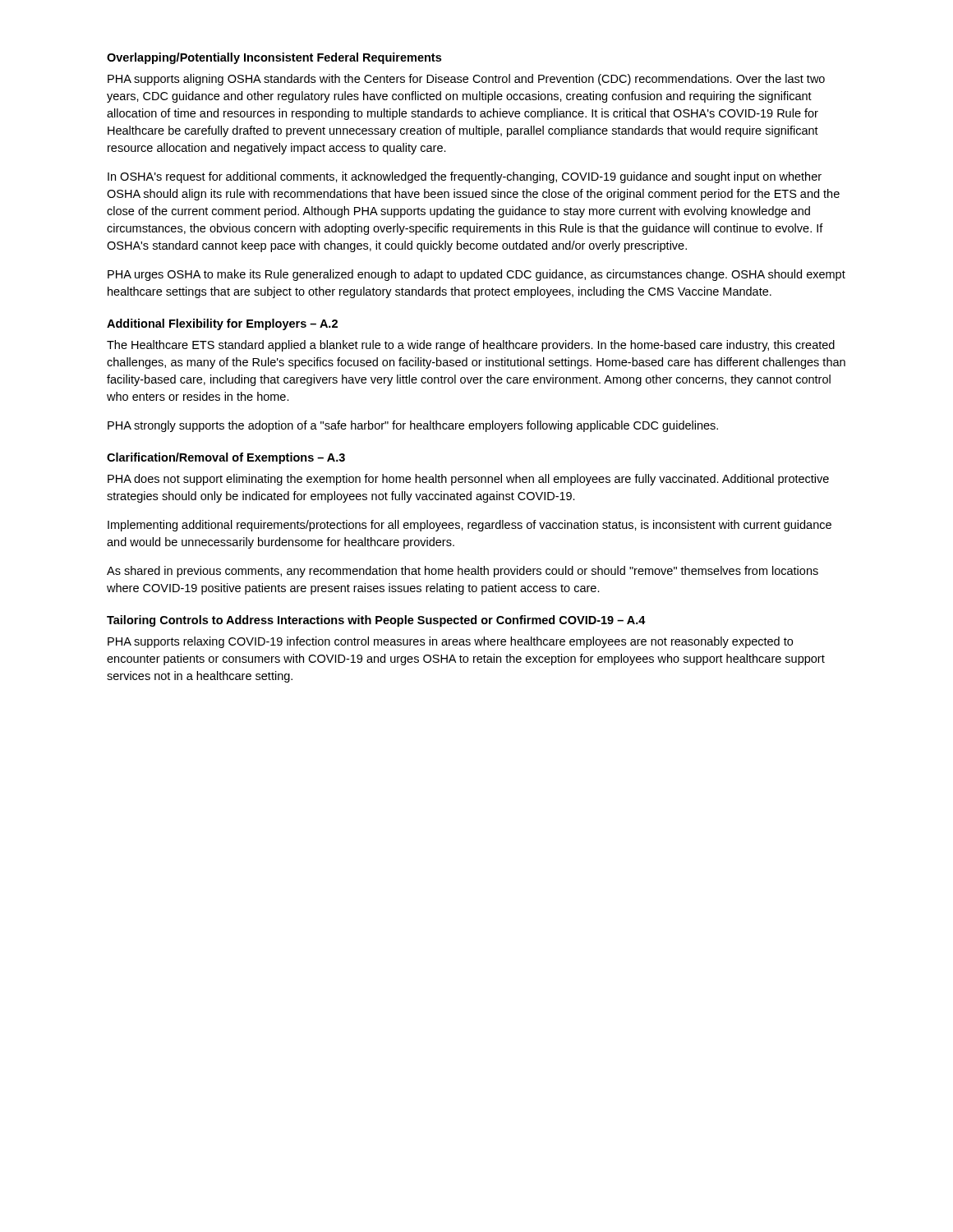Locate the text block containing "The Healthcare ETS standard applied a blanket rule"

[476, 371]
